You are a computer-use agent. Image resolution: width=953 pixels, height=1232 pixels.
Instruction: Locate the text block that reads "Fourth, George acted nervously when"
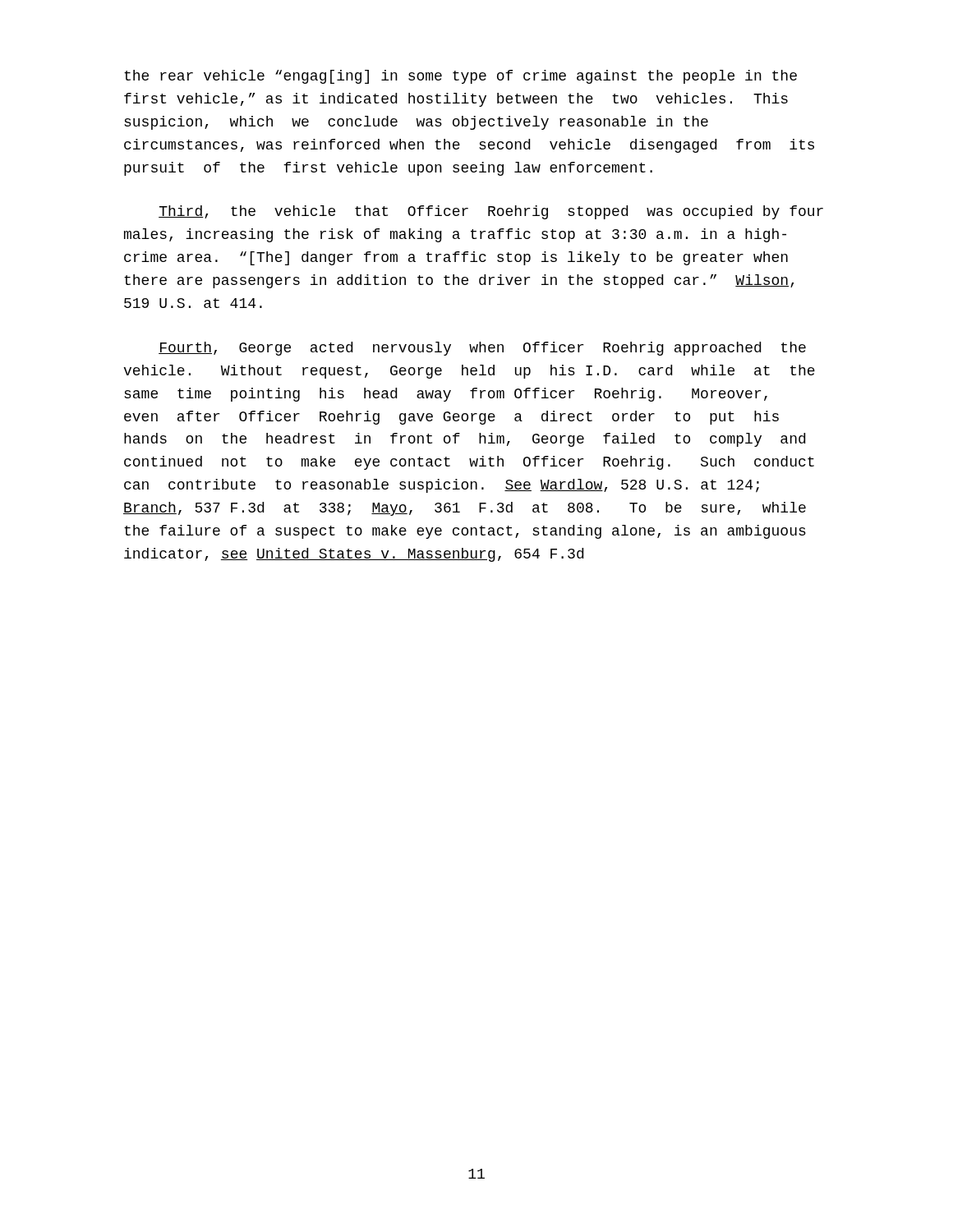coord(474,451)
